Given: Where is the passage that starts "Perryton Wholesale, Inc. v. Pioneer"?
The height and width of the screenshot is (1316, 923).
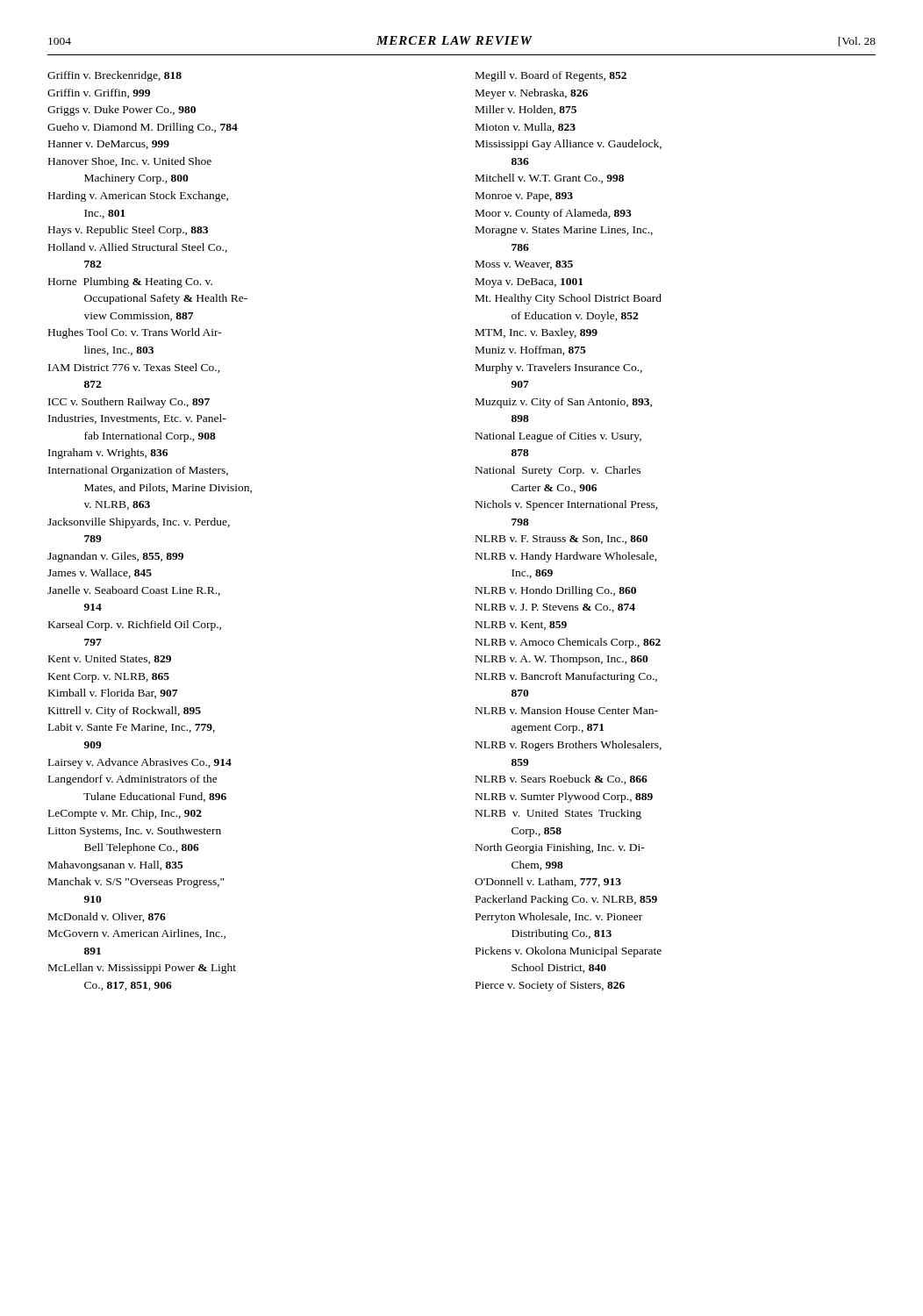Looking at the screenshot, I should coord(559,918).
